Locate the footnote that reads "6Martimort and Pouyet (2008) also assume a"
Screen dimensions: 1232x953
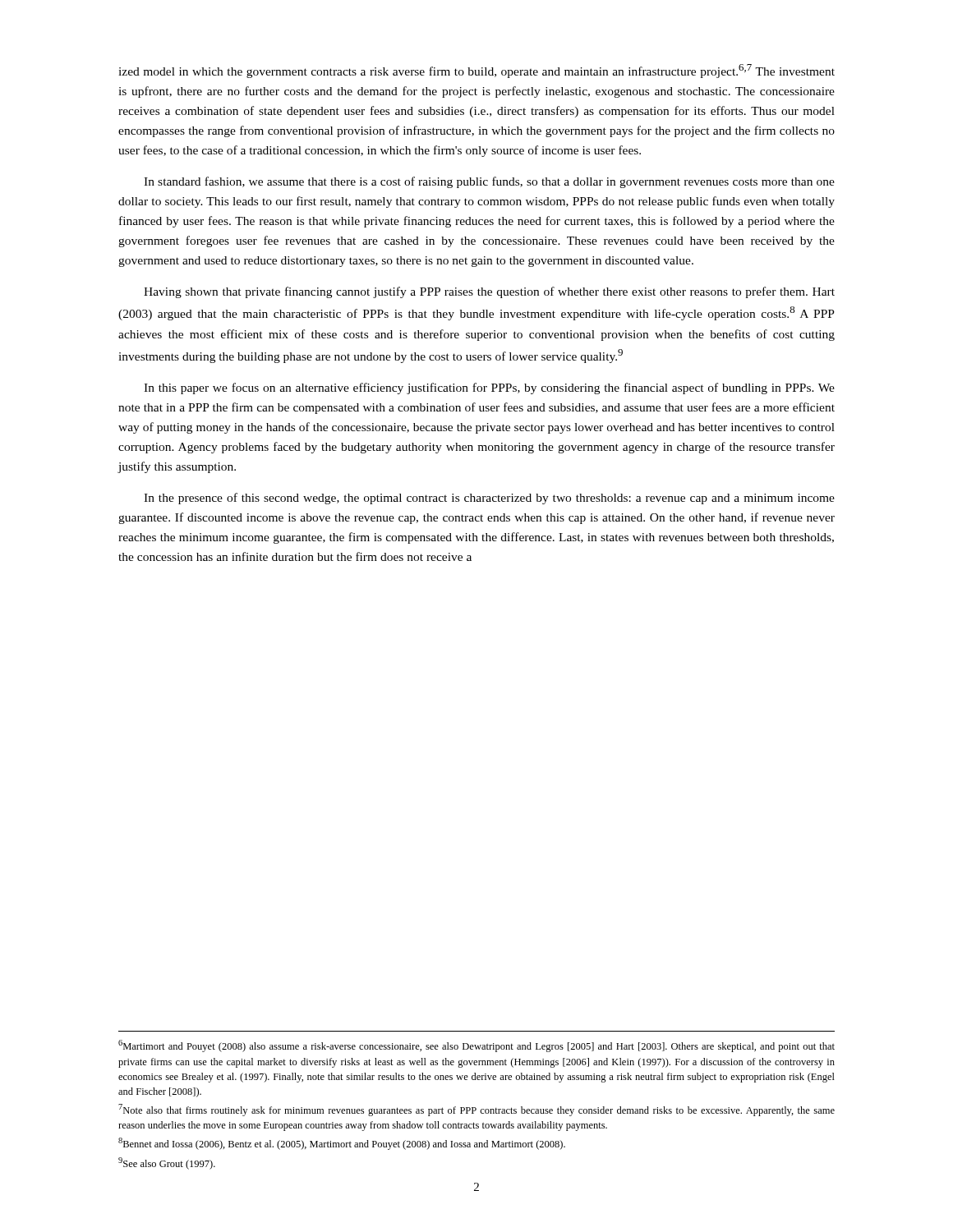tap(476, 1068)
